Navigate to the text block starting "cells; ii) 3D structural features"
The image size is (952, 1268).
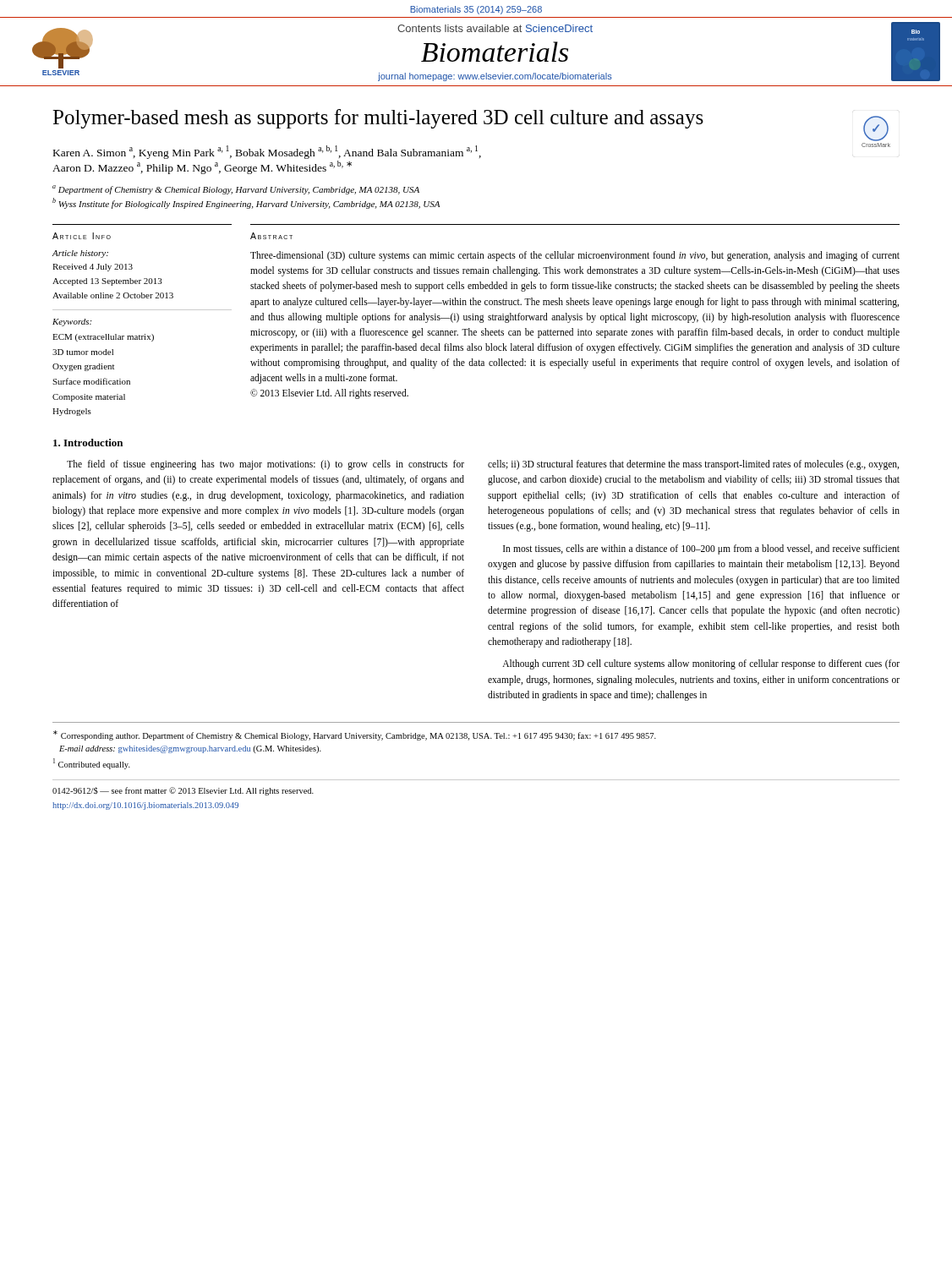tap(694, 580)
